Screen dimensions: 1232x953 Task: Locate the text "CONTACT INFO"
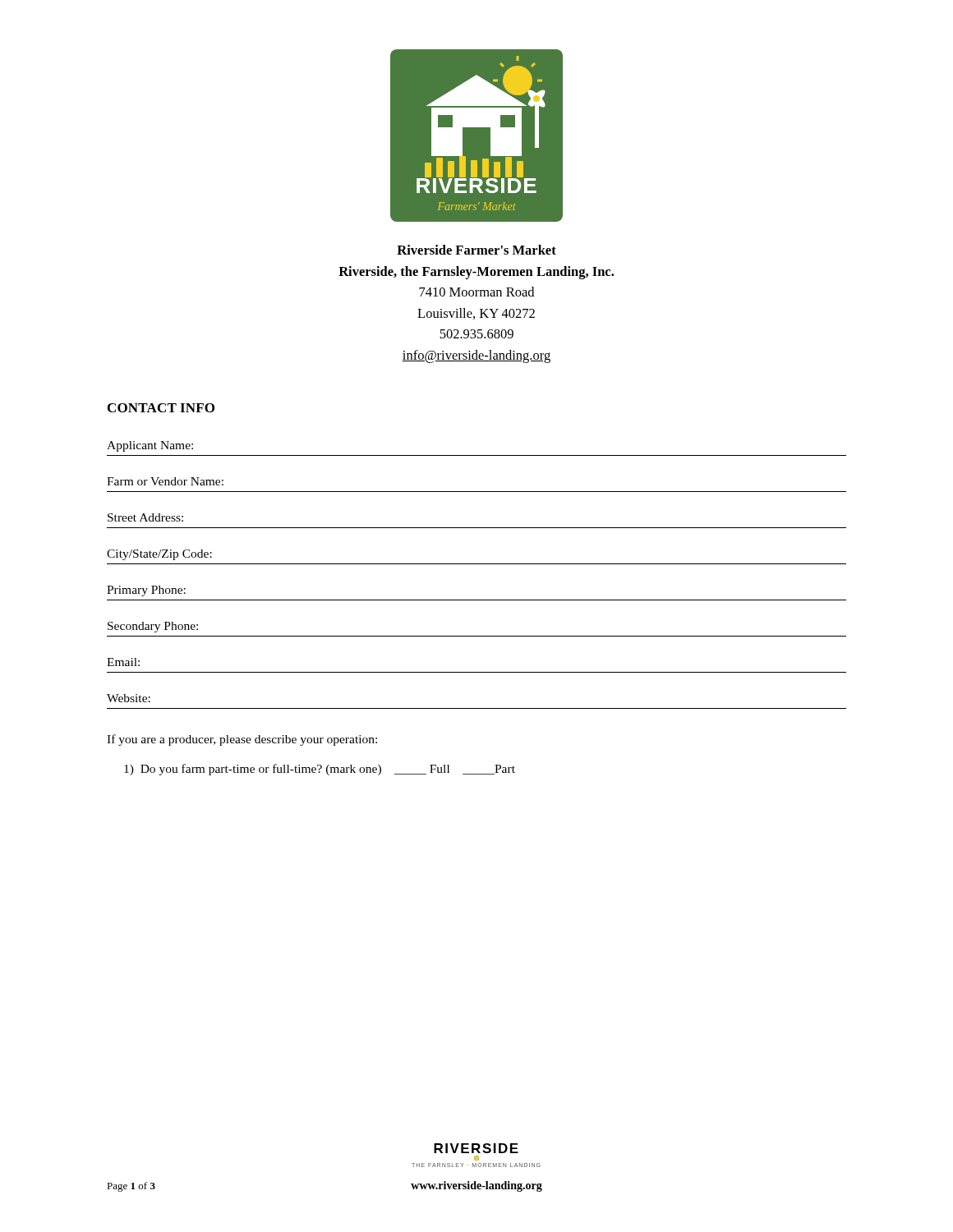(161, 408)
